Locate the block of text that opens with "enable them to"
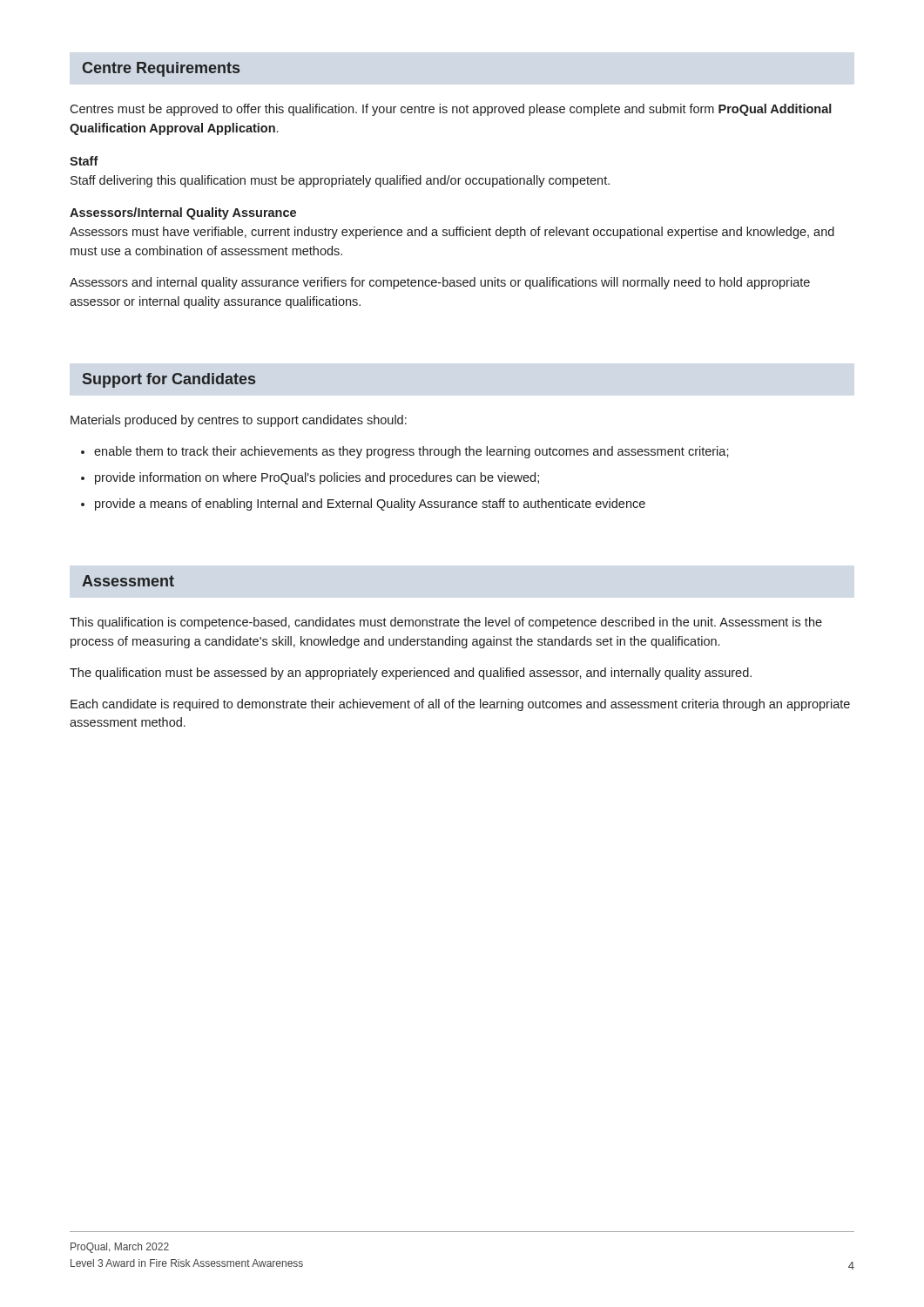Image resolution: width=924 pixels, height=1307 pixels. pos(412,451)
